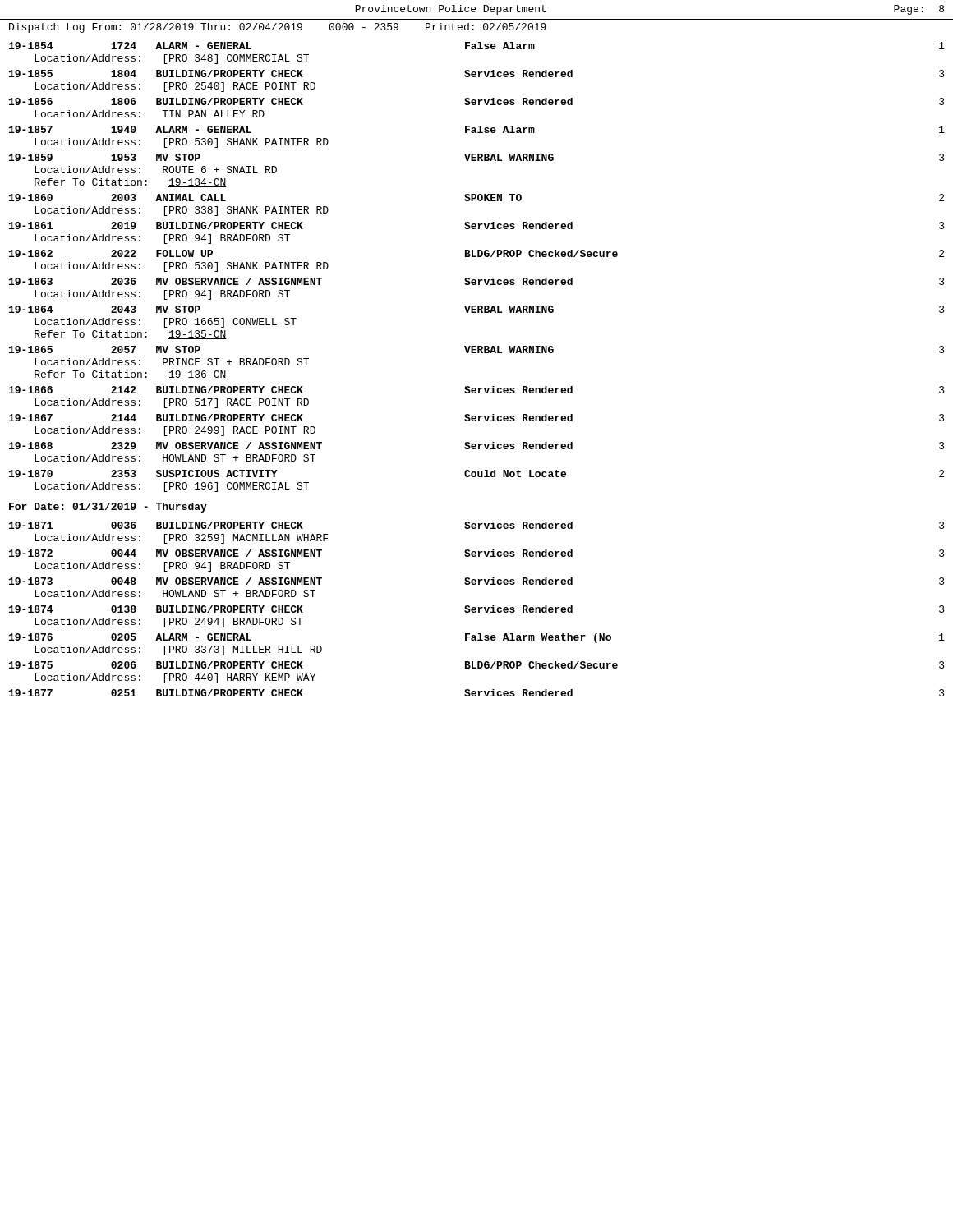This screenshot has width=953, height=1232.
Task: Locate the passage starting "19-1860 2003 ANIMAL CALL SPOKEN"
Action: point(476,205)
